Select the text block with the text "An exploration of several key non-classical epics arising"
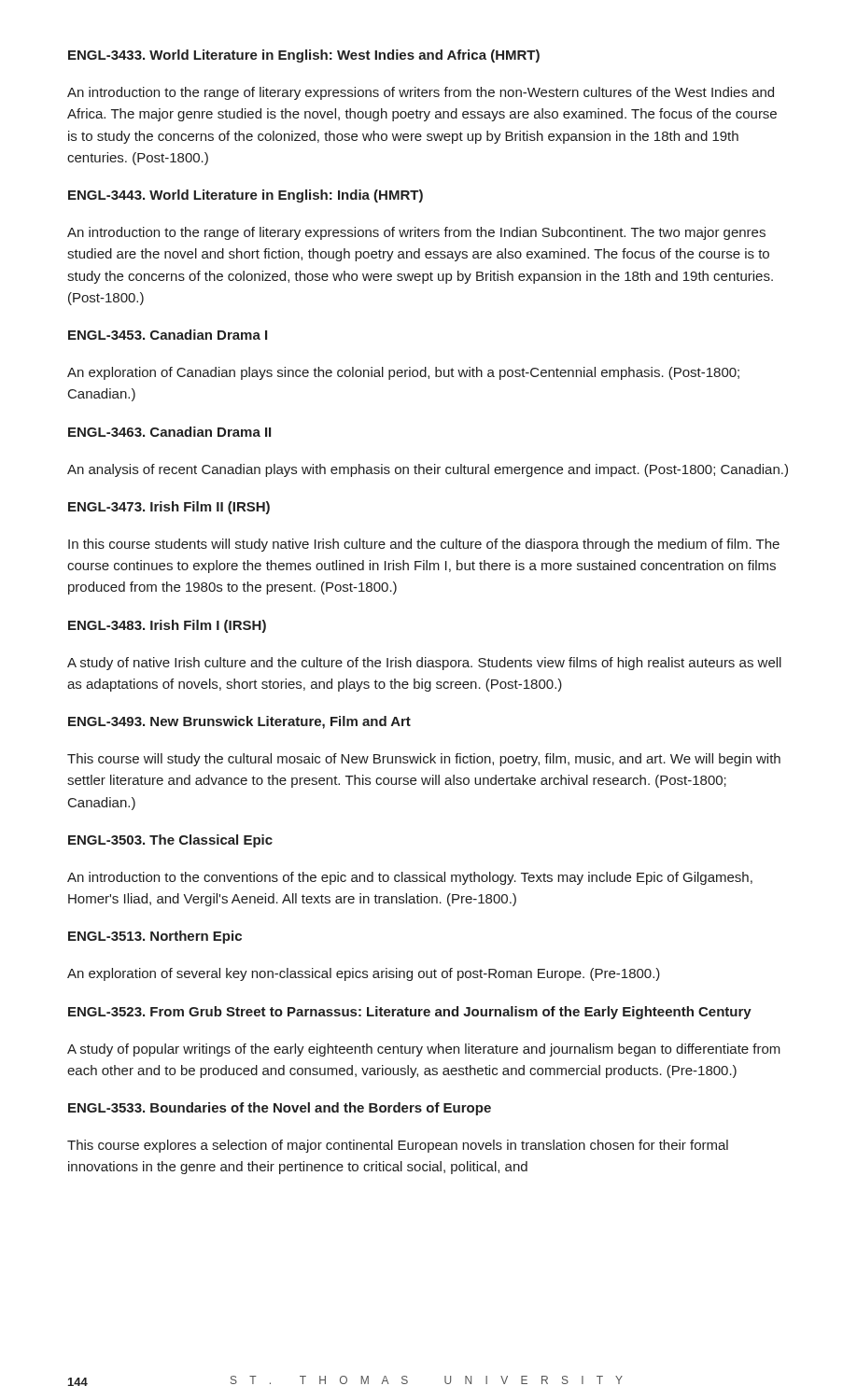Viewport: 857px width, 1400px height. click(x=428, y=973)
